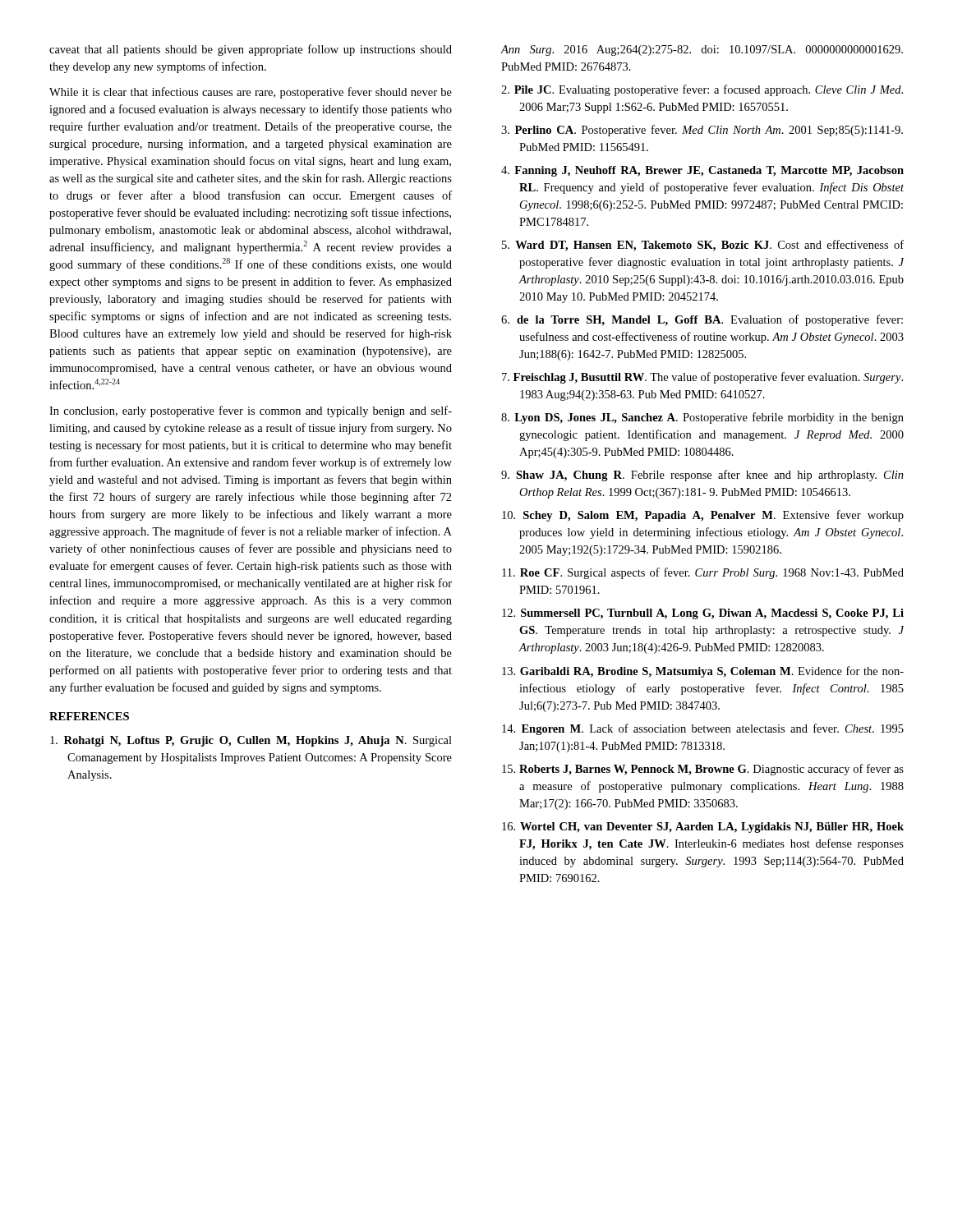Find the block on this page that starts "12. Summersell PC, Turnbull A,"
Screen dimensions: 1232x953
click(702, 631)
